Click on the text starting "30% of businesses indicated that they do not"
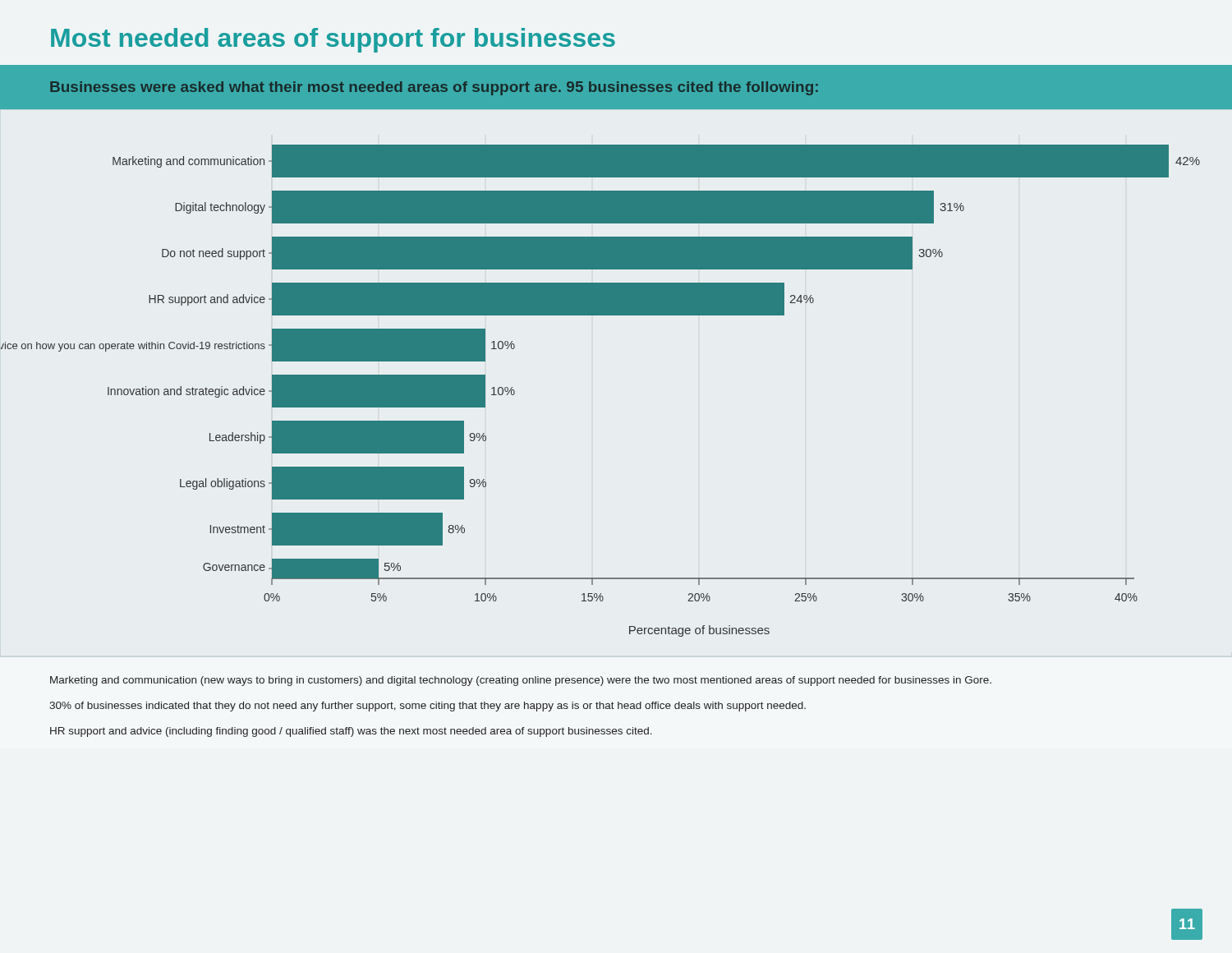1232x953 pixels. (x=428, y=705)
